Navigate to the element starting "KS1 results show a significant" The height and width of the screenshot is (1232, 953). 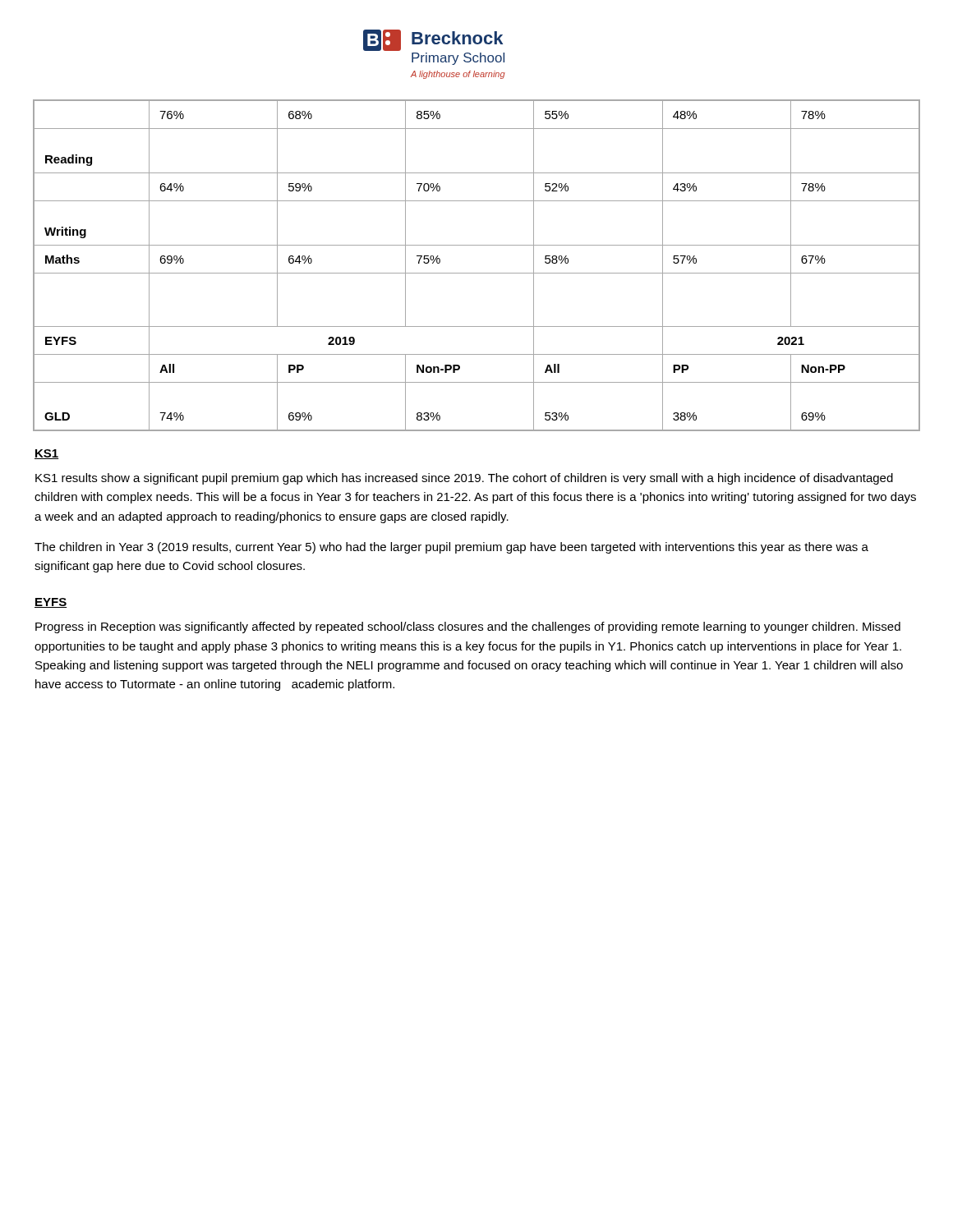tap(475, 497)
